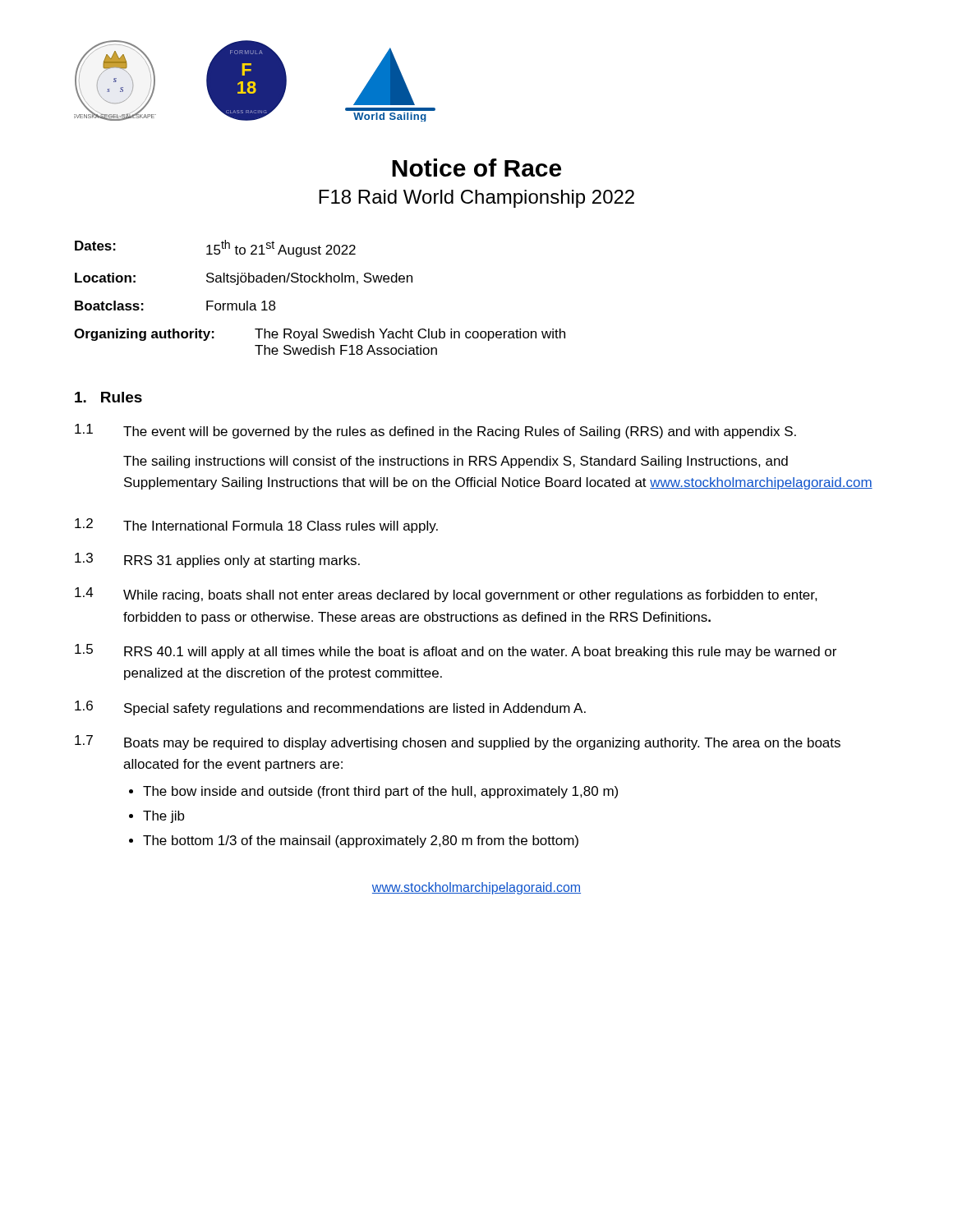953x1232 pixels.
Task: Select the text with the text "Location: Saltsjöbaden/Stockholm, Sweden"
Action: point(244,279)
